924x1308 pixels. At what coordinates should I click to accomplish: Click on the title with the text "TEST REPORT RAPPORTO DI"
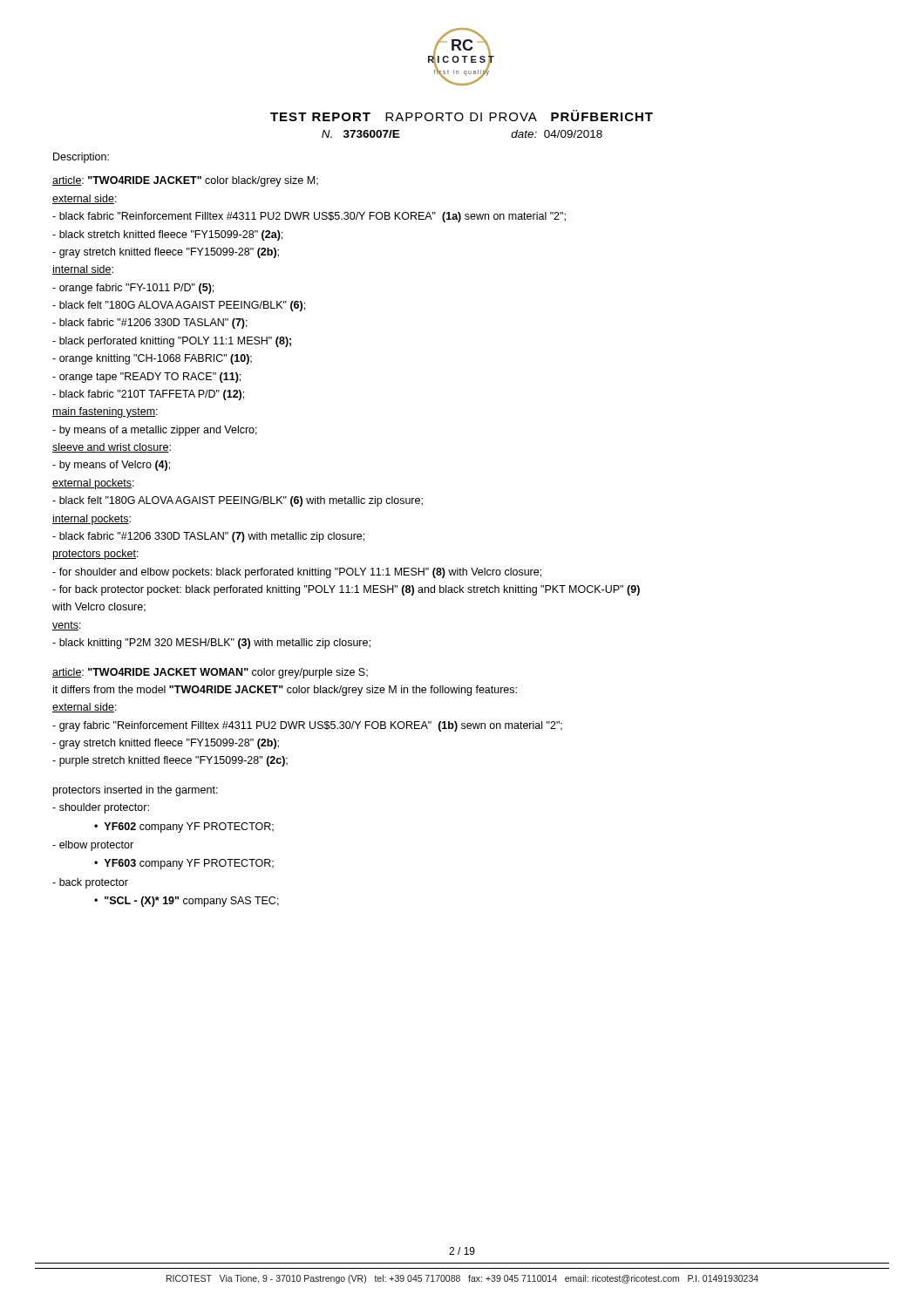[x=462, y=116]
